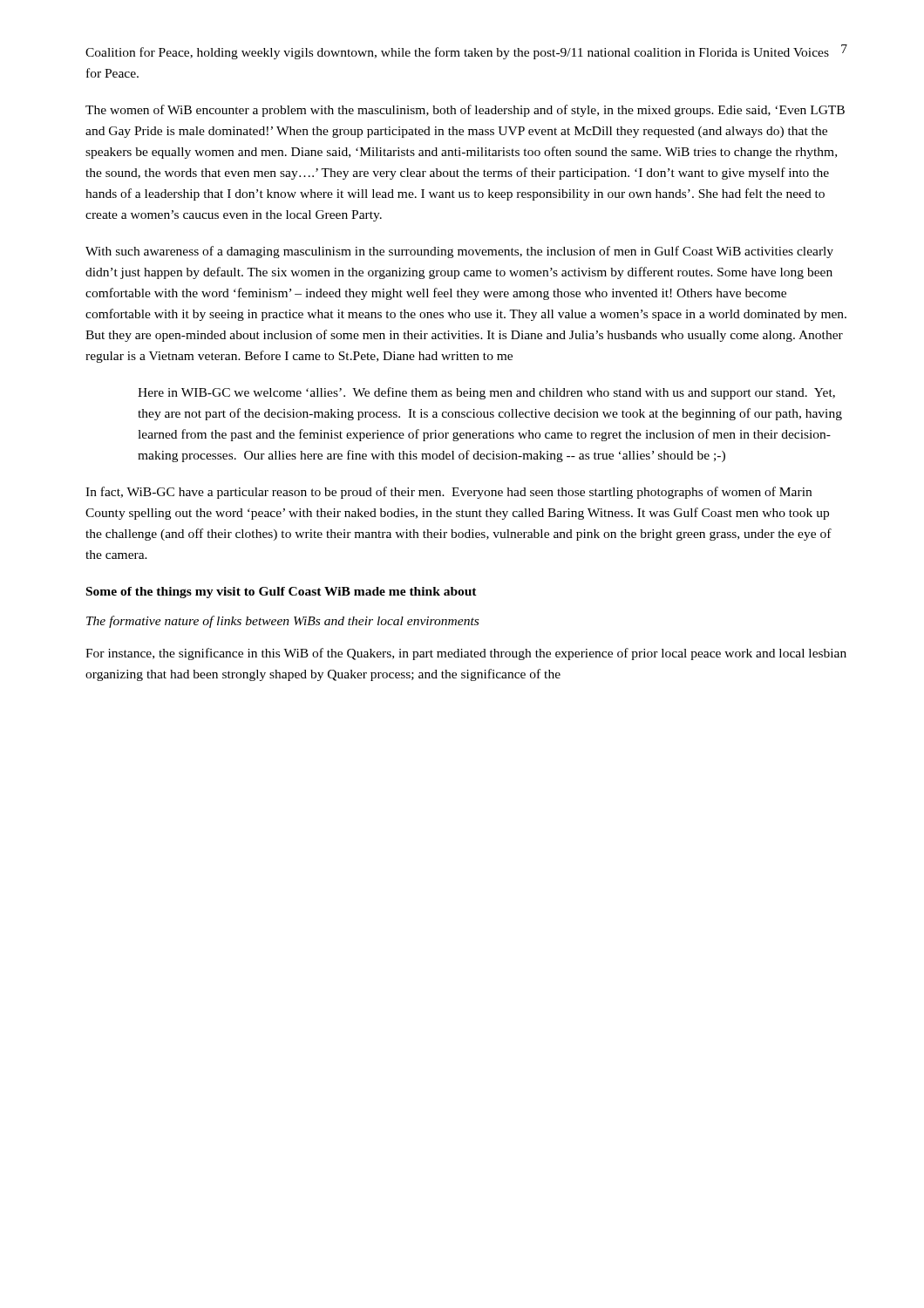Image resolution: width=924 pixels, height=1308 pixels.
Task: Locate the text starting "In fact, WiB-GC have a"
Action: click(x=458, y=523)
